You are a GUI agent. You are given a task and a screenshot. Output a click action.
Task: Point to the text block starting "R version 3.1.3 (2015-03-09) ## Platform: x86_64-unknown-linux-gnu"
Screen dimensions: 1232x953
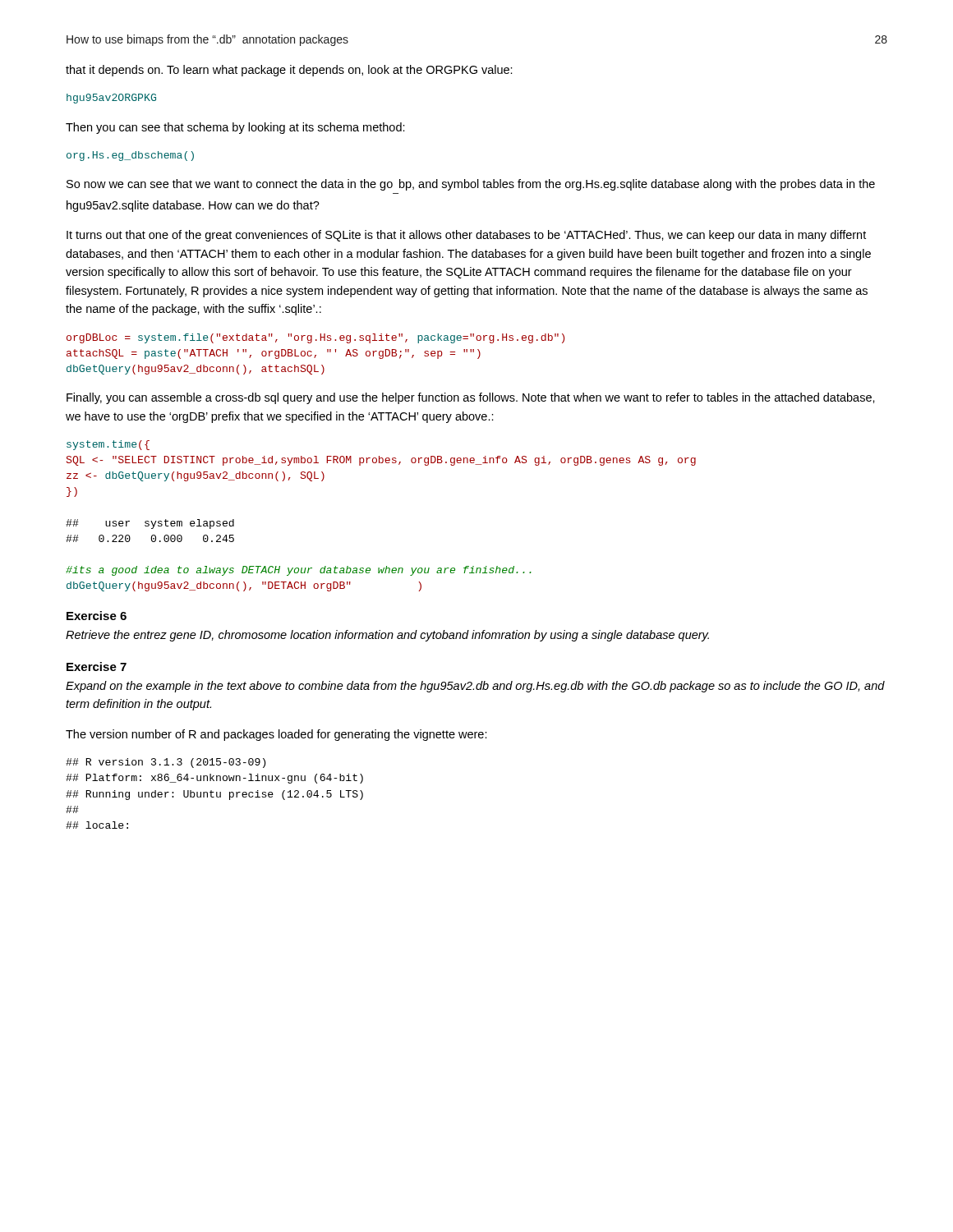tap(166, 763)
